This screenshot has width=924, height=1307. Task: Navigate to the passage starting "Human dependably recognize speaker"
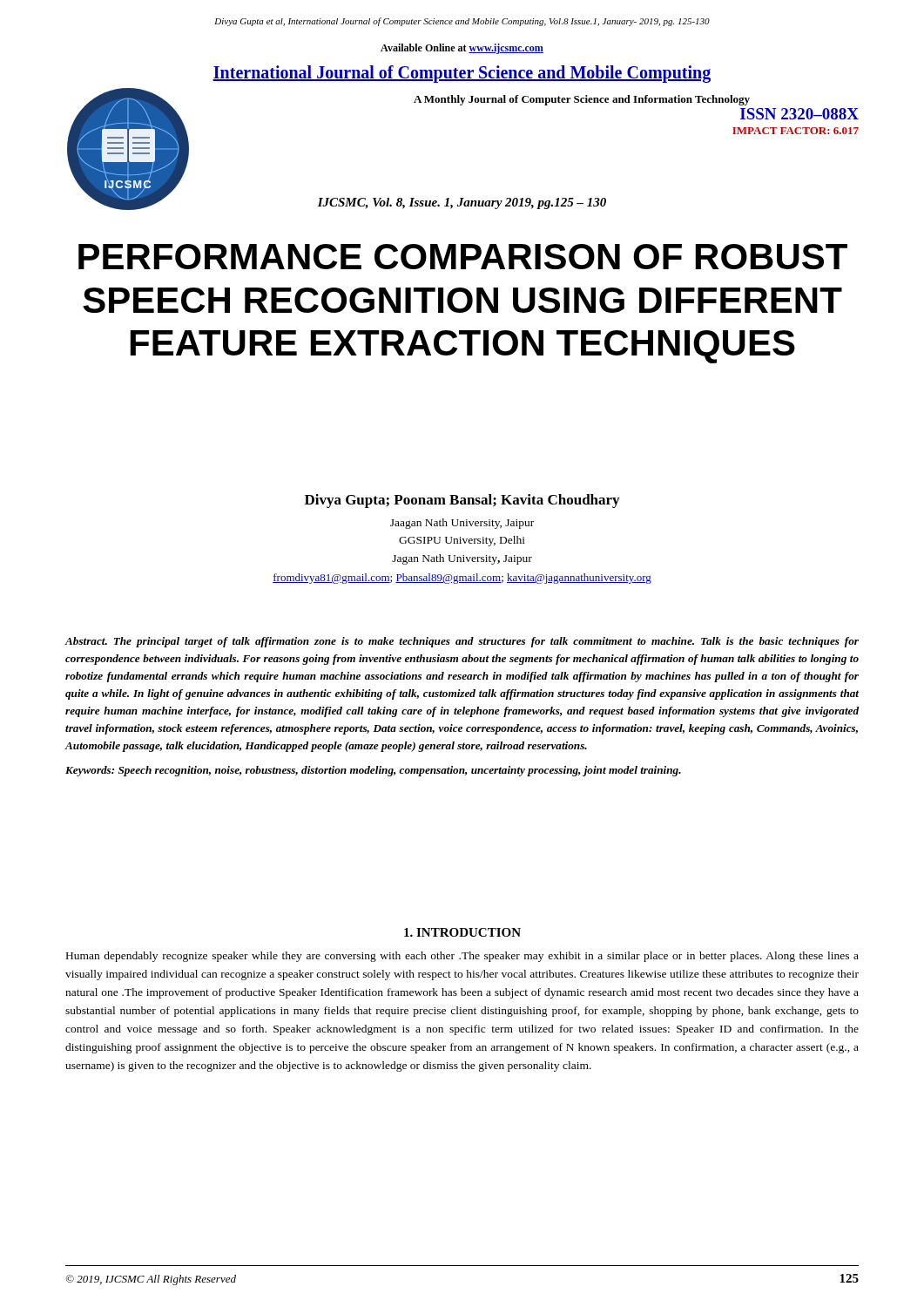(x=462, y=1011)
